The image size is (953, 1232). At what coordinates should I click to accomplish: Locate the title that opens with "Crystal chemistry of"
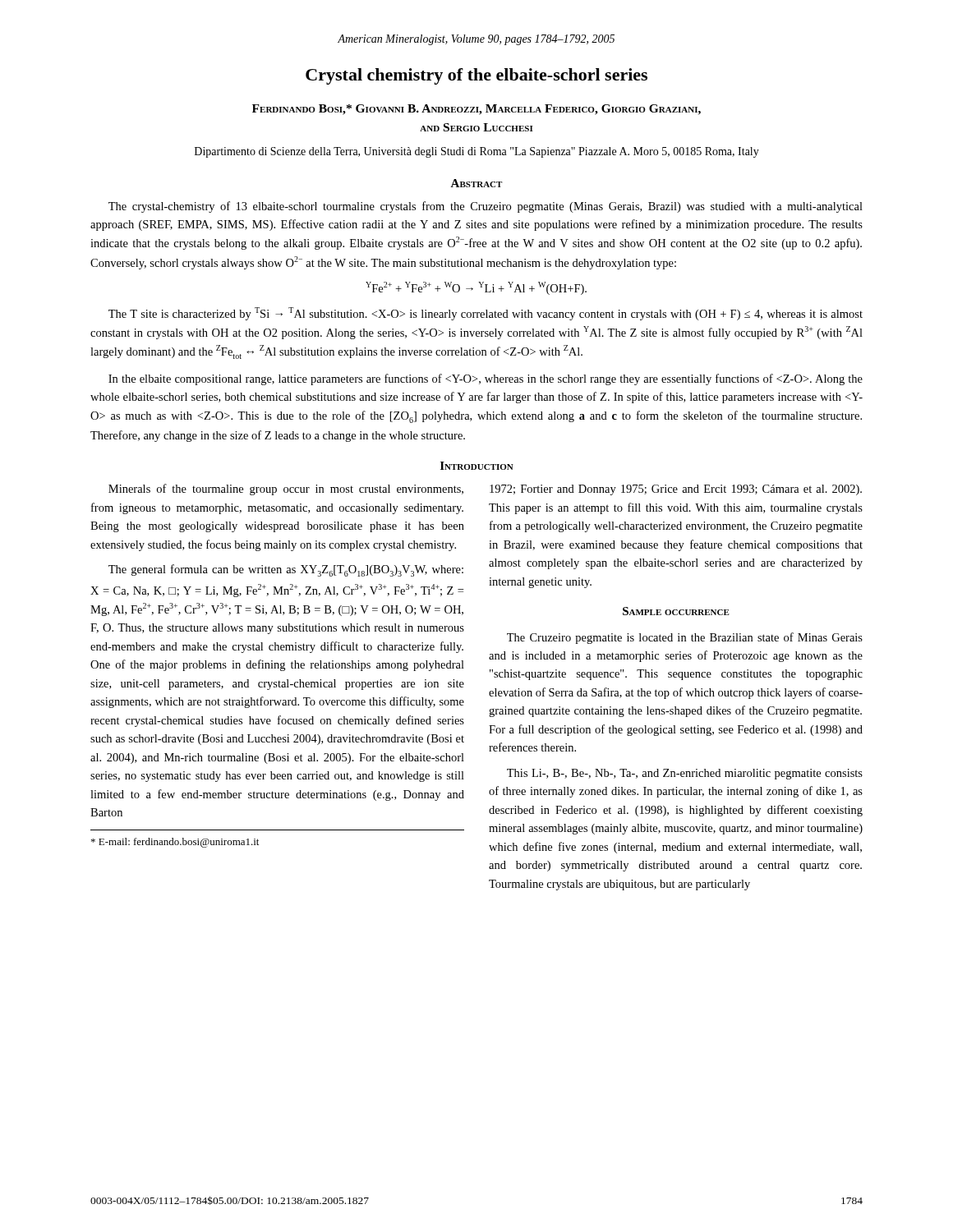476,74
